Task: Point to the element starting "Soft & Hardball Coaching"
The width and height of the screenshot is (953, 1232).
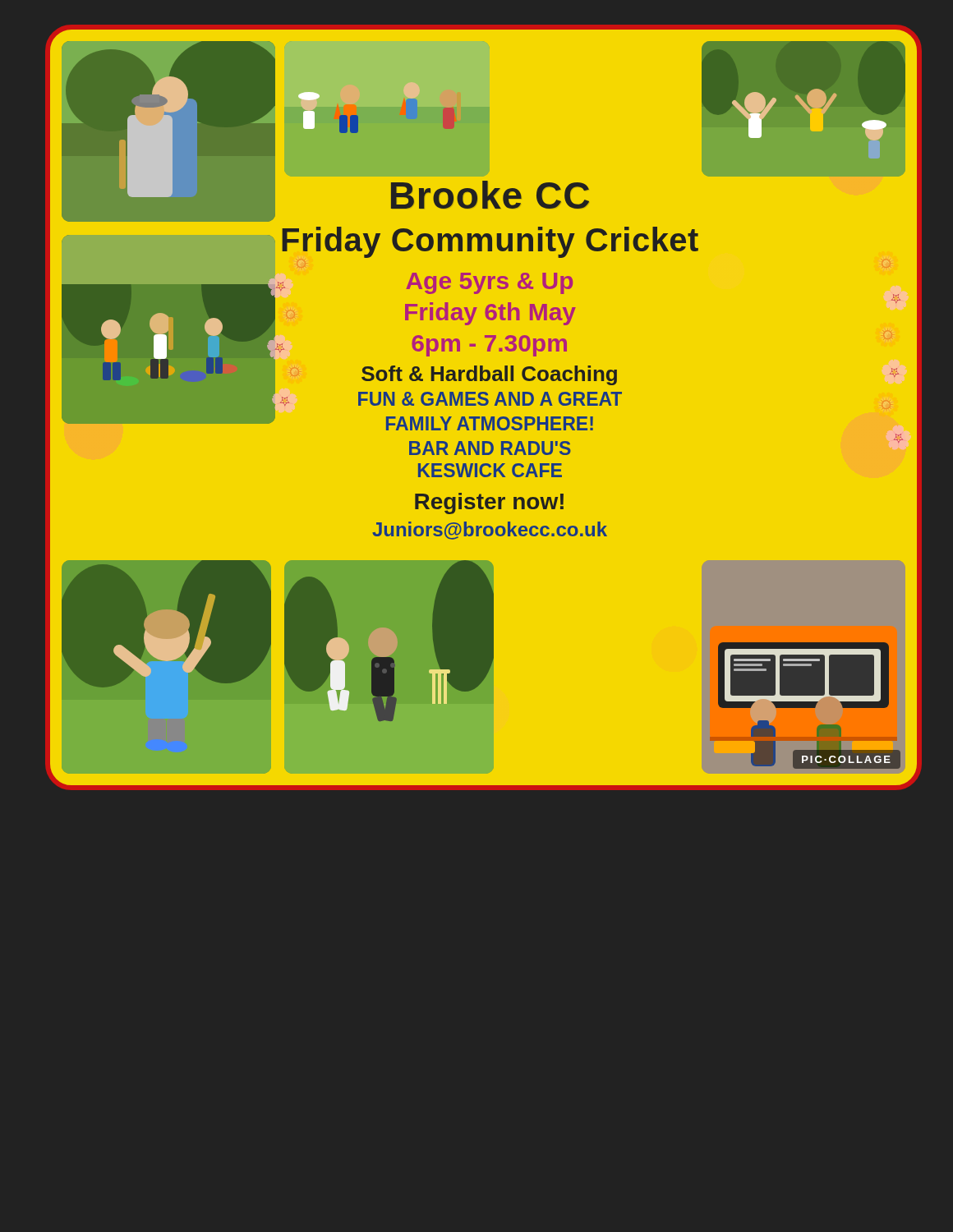Action: click(x=490, y=374)
